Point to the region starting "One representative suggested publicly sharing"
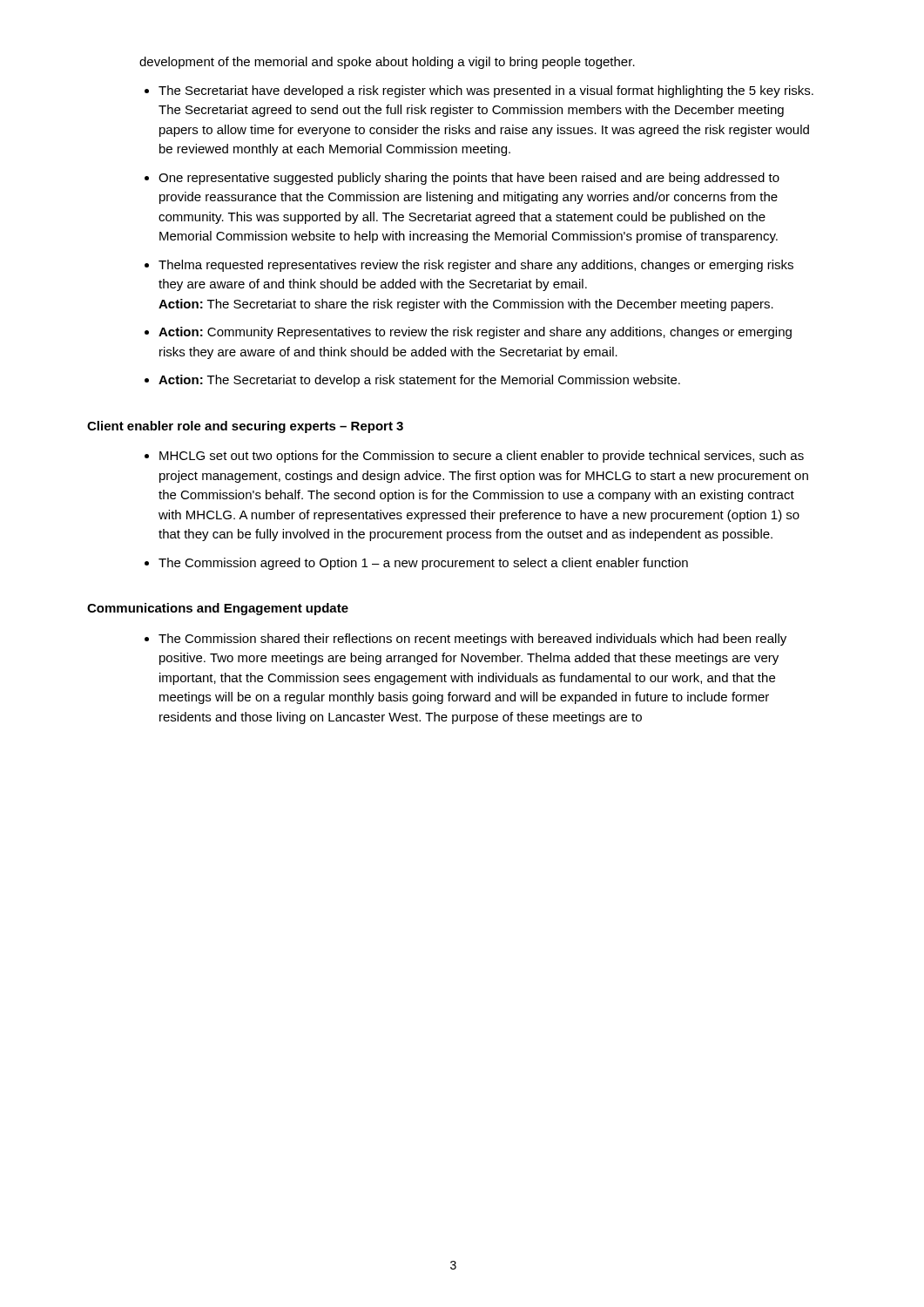Image resolution: width=924 pixels, height=1307 pixels. [469, 206]
